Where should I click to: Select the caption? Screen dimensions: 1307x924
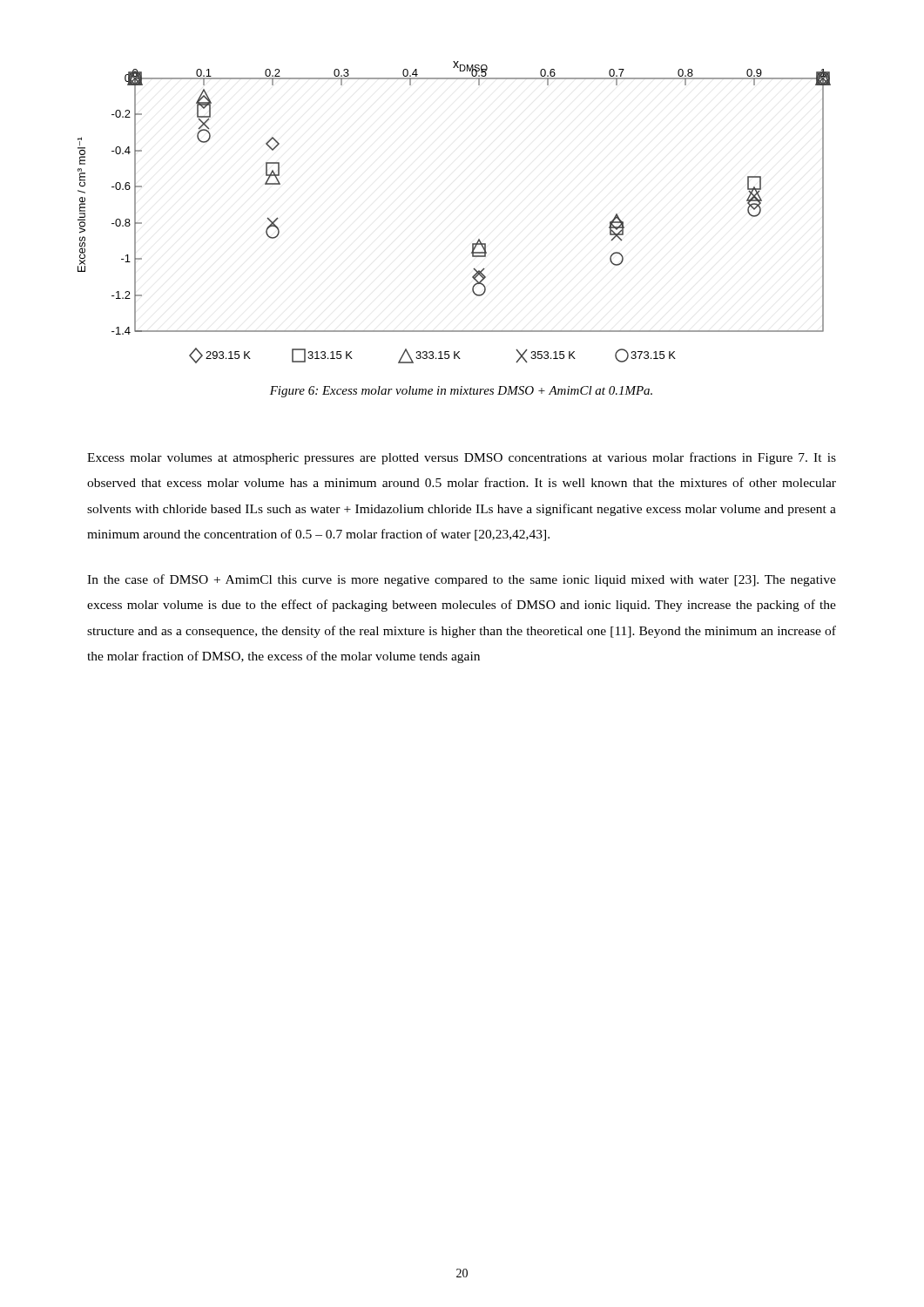(x=462, y=391)
